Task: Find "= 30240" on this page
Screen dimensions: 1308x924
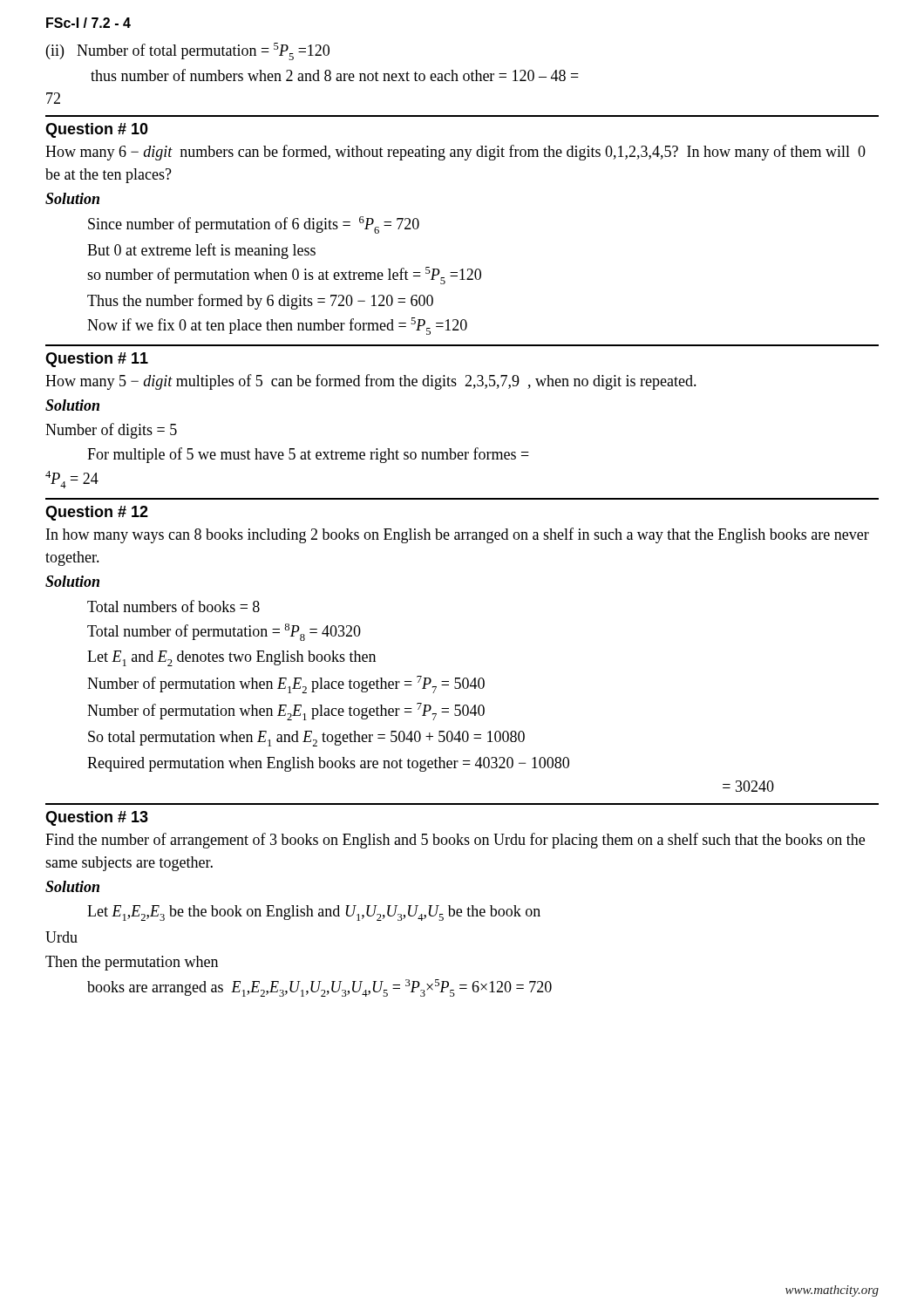Action: click(748, 787)
